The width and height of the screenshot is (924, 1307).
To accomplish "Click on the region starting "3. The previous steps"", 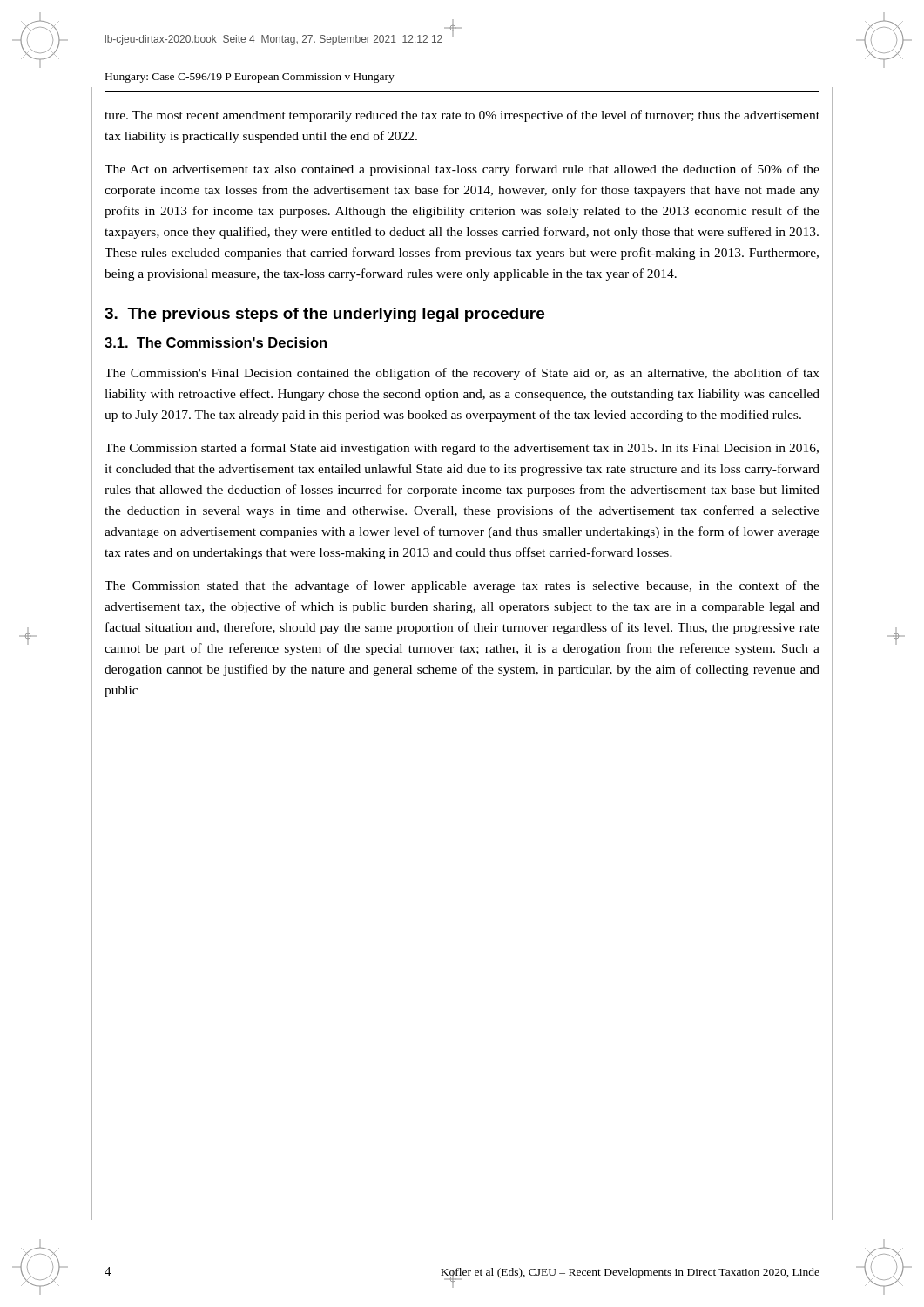I will pyautogui.click(x=462, y=314).
